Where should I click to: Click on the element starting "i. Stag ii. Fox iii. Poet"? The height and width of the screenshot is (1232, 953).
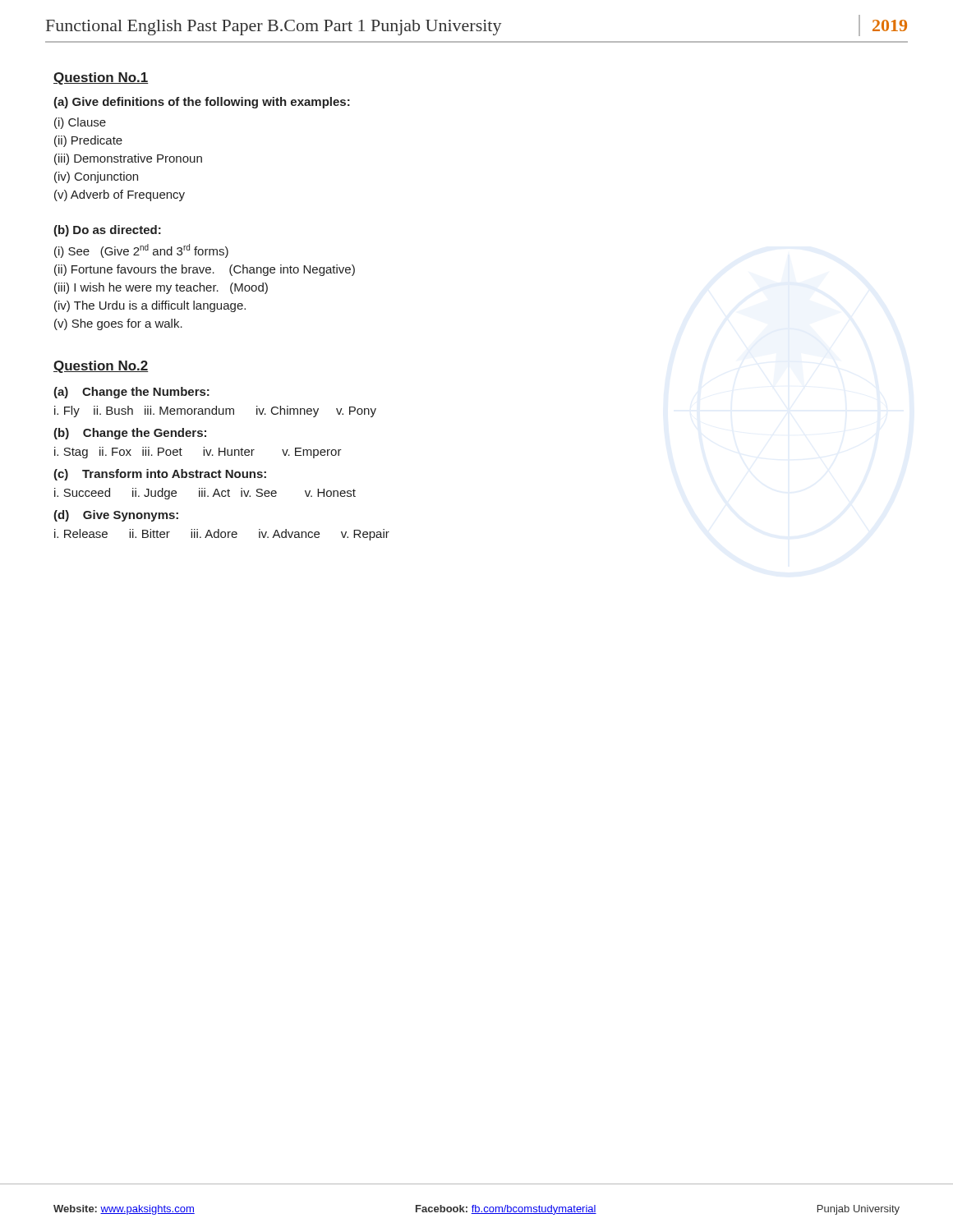[197, 451]
